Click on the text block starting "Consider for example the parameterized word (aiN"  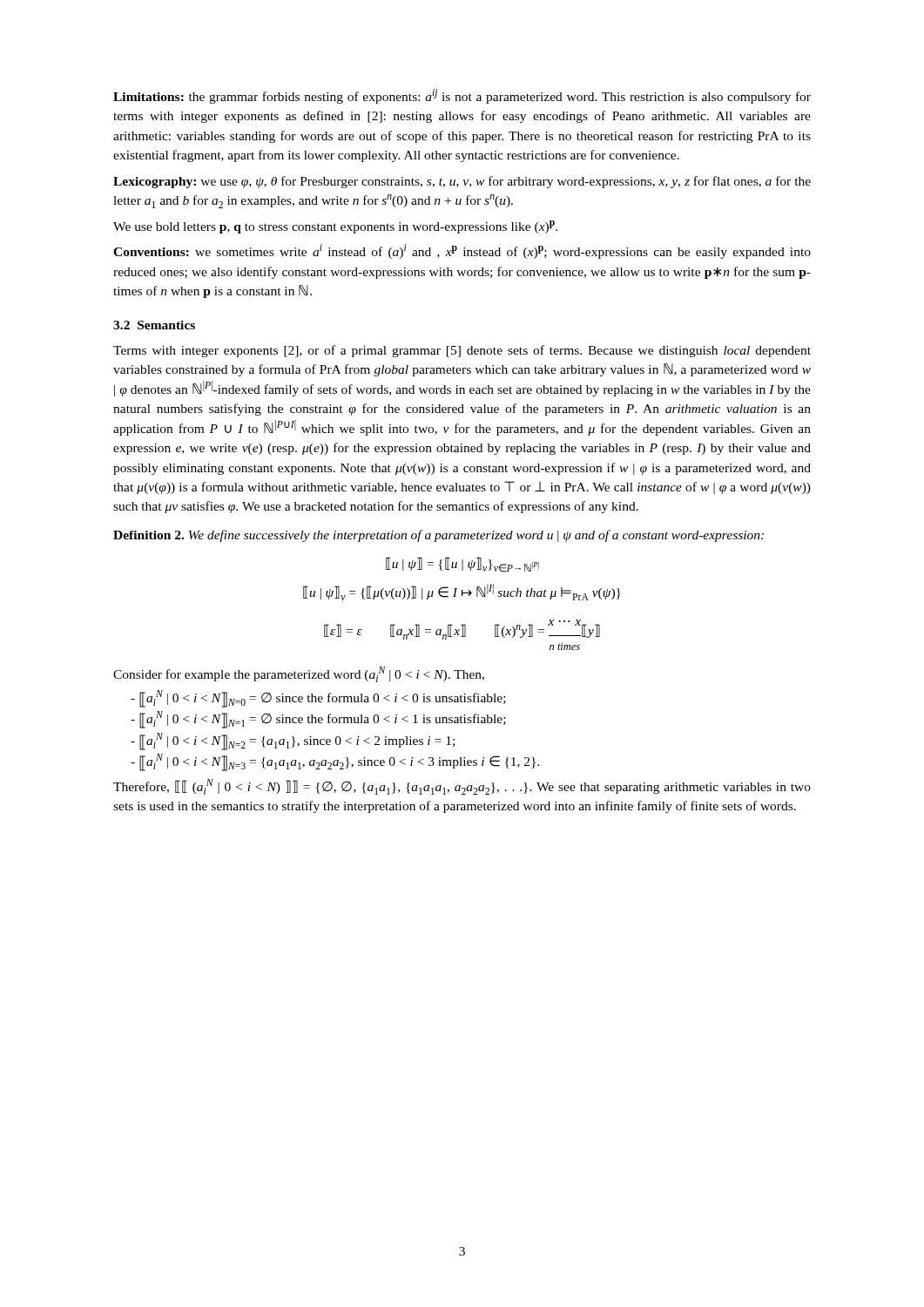tap(299, 675)
